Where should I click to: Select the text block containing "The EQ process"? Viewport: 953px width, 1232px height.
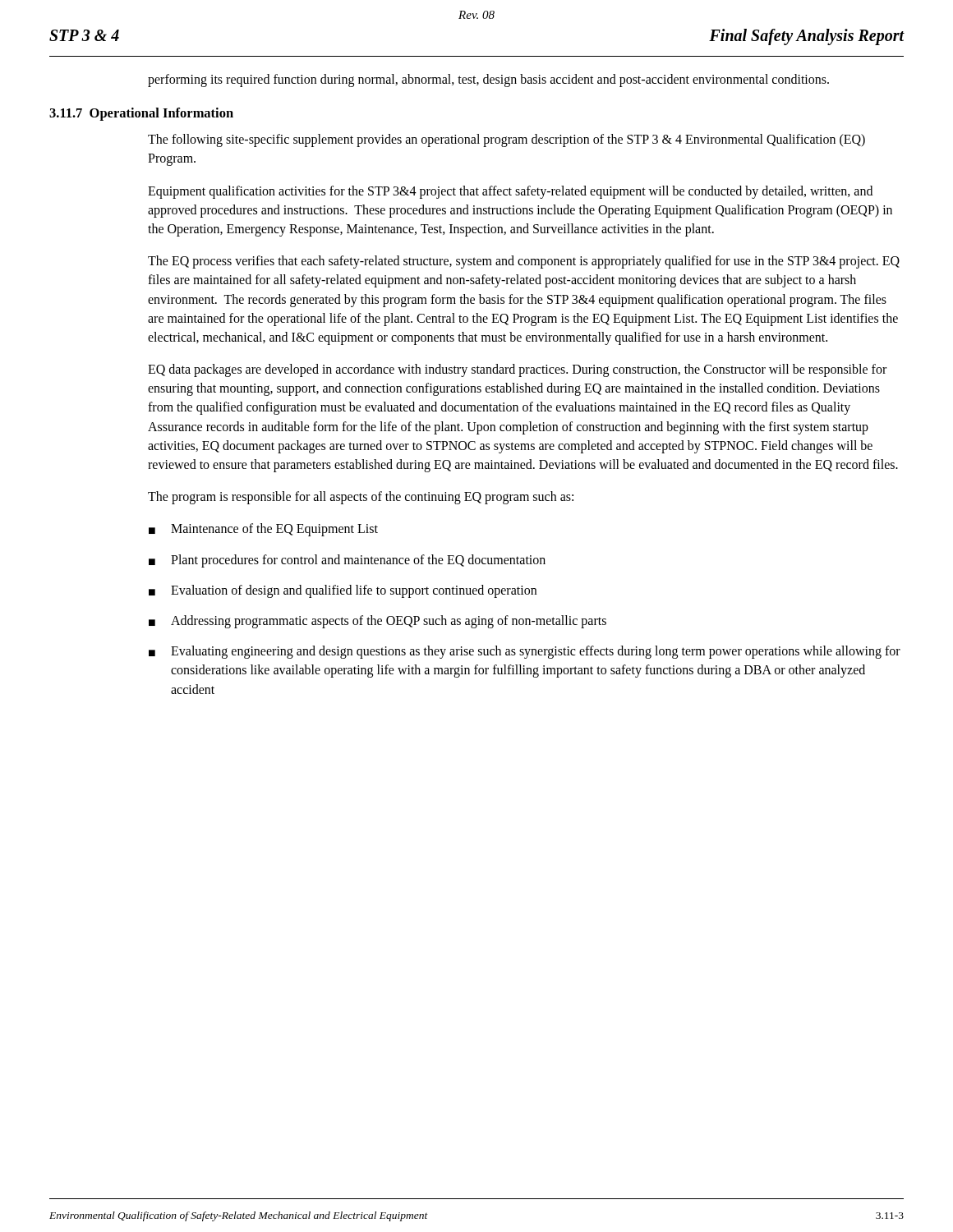coord(524,299)
